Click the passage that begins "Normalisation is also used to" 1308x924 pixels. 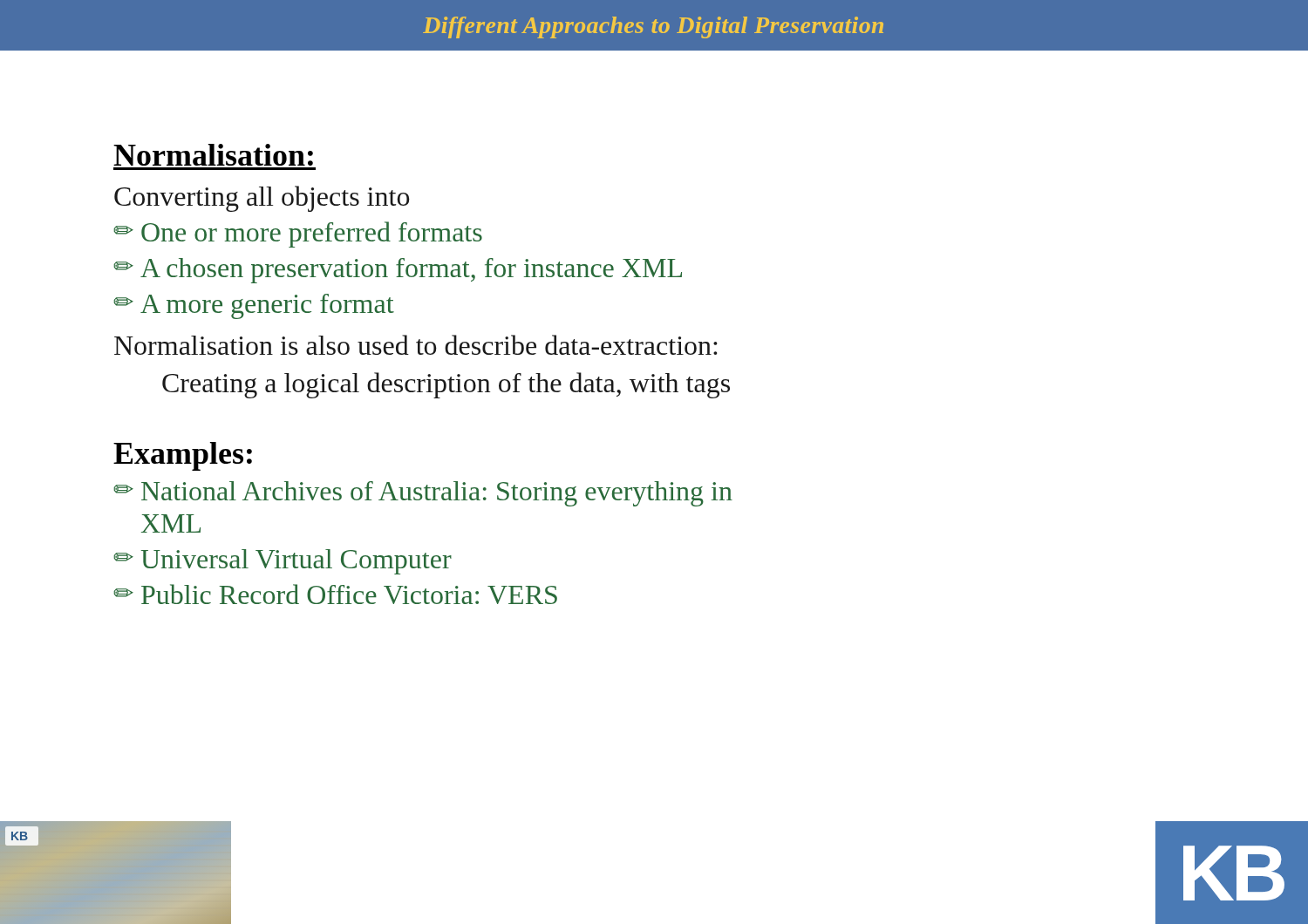(422, 366)
